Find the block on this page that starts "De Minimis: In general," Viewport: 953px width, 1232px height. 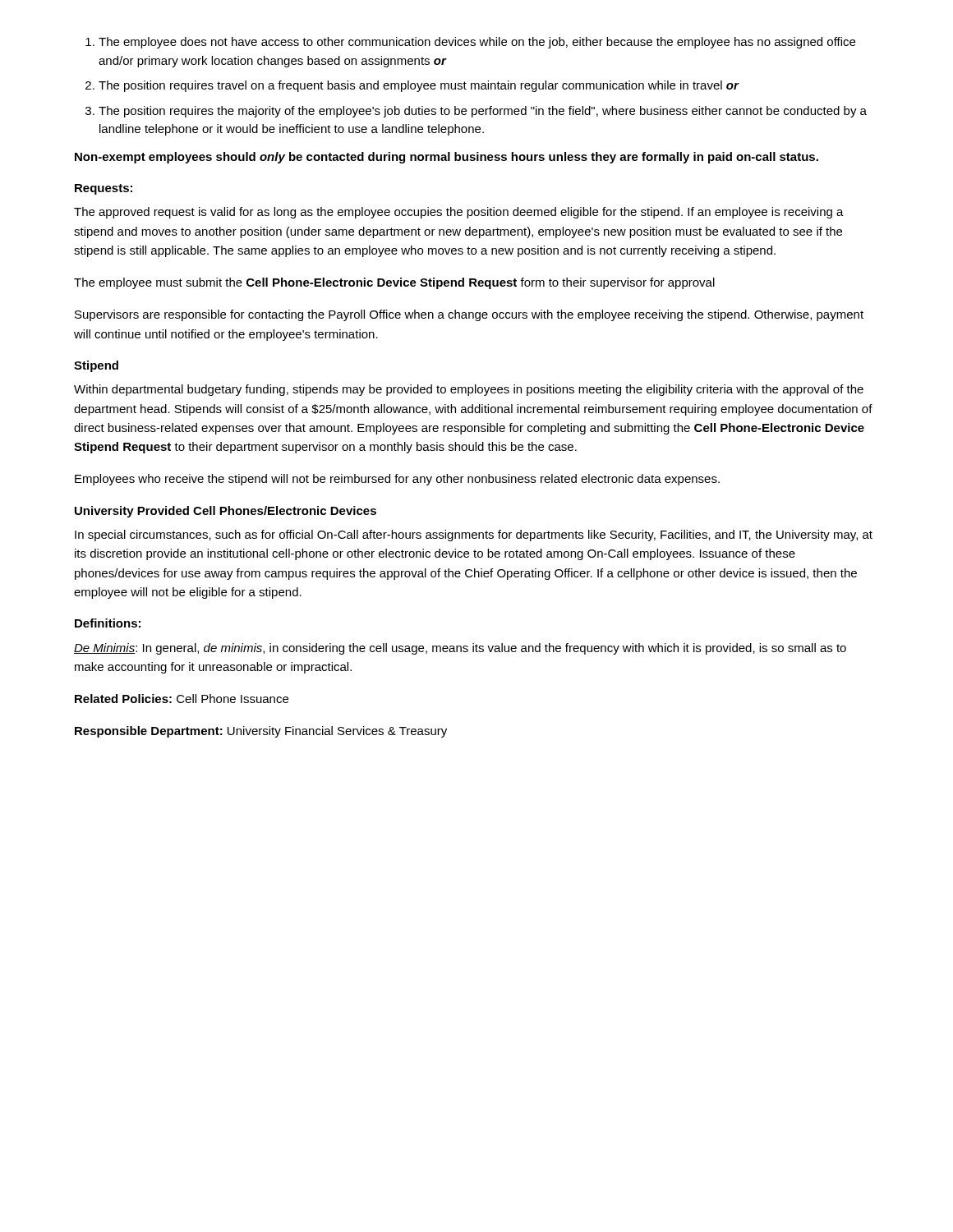click(x=460, y=657)
